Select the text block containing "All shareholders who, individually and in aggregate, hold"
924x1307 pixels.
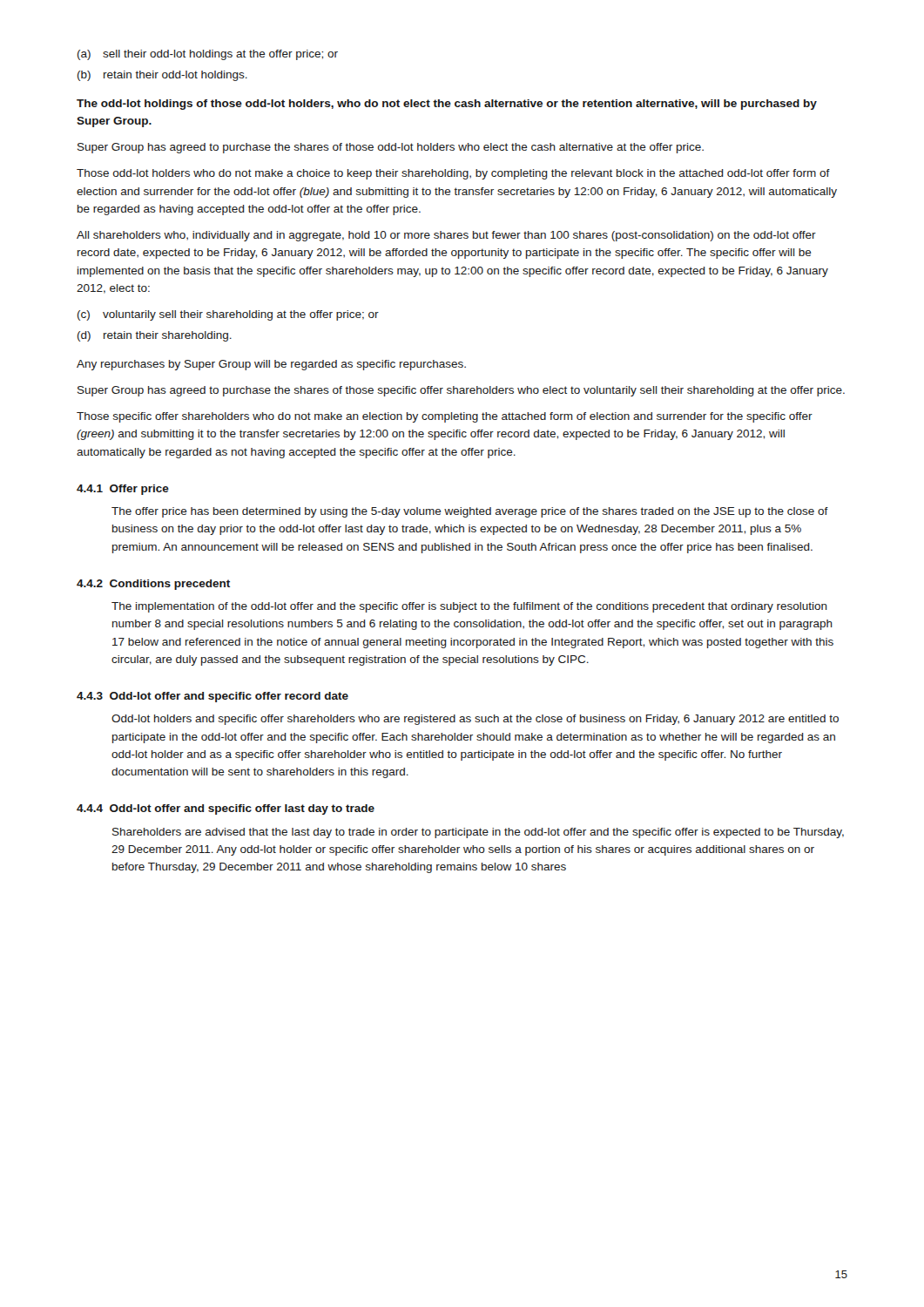click(x=462, y=262)
